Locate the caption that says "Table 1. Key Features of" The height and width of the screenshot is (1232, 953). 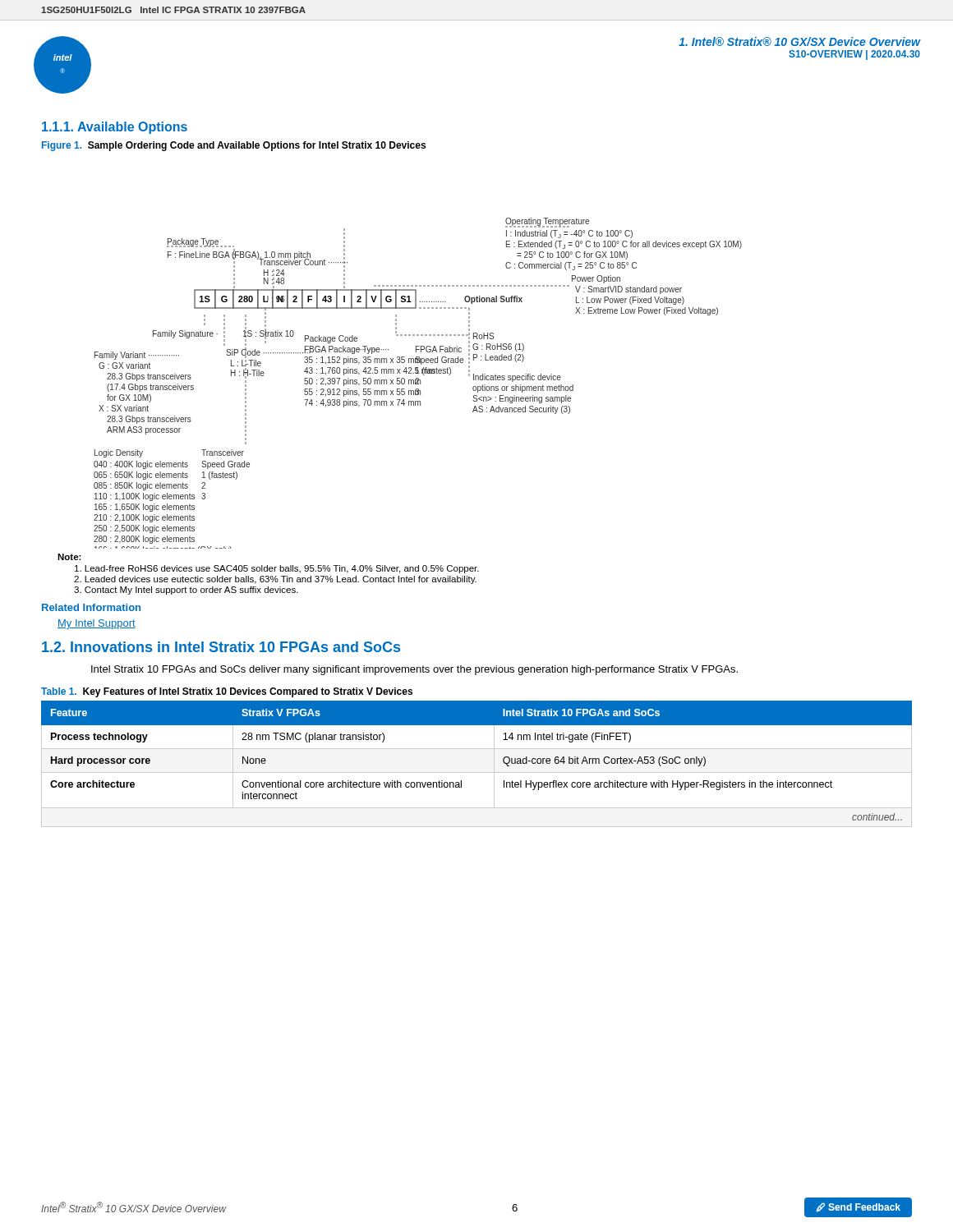(x=227, y=691)
